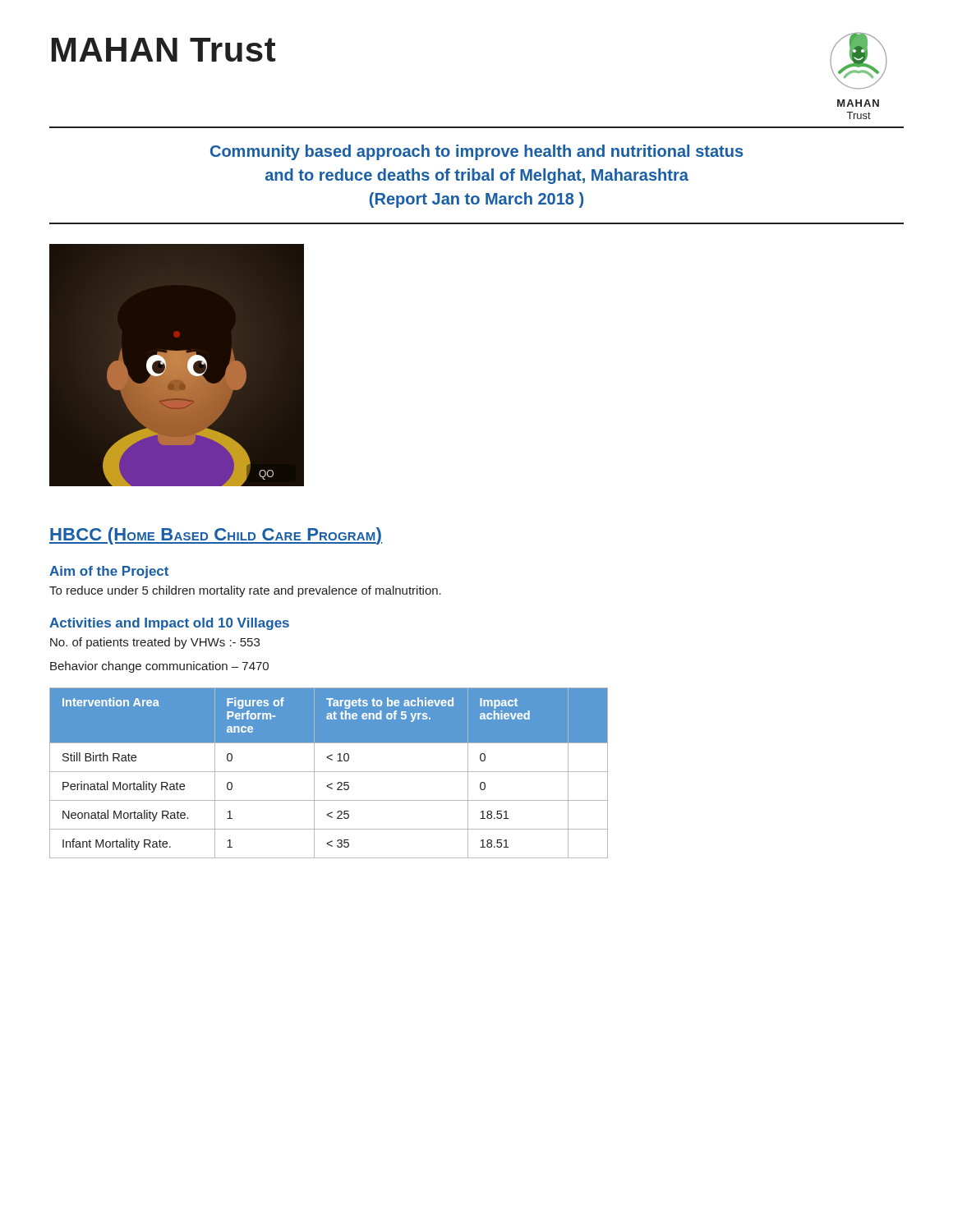Screen dimensions: 1232x953
Task: Select the element starting "To reduce under 5 children mortality rate"
Action: [x=246, y=590]
